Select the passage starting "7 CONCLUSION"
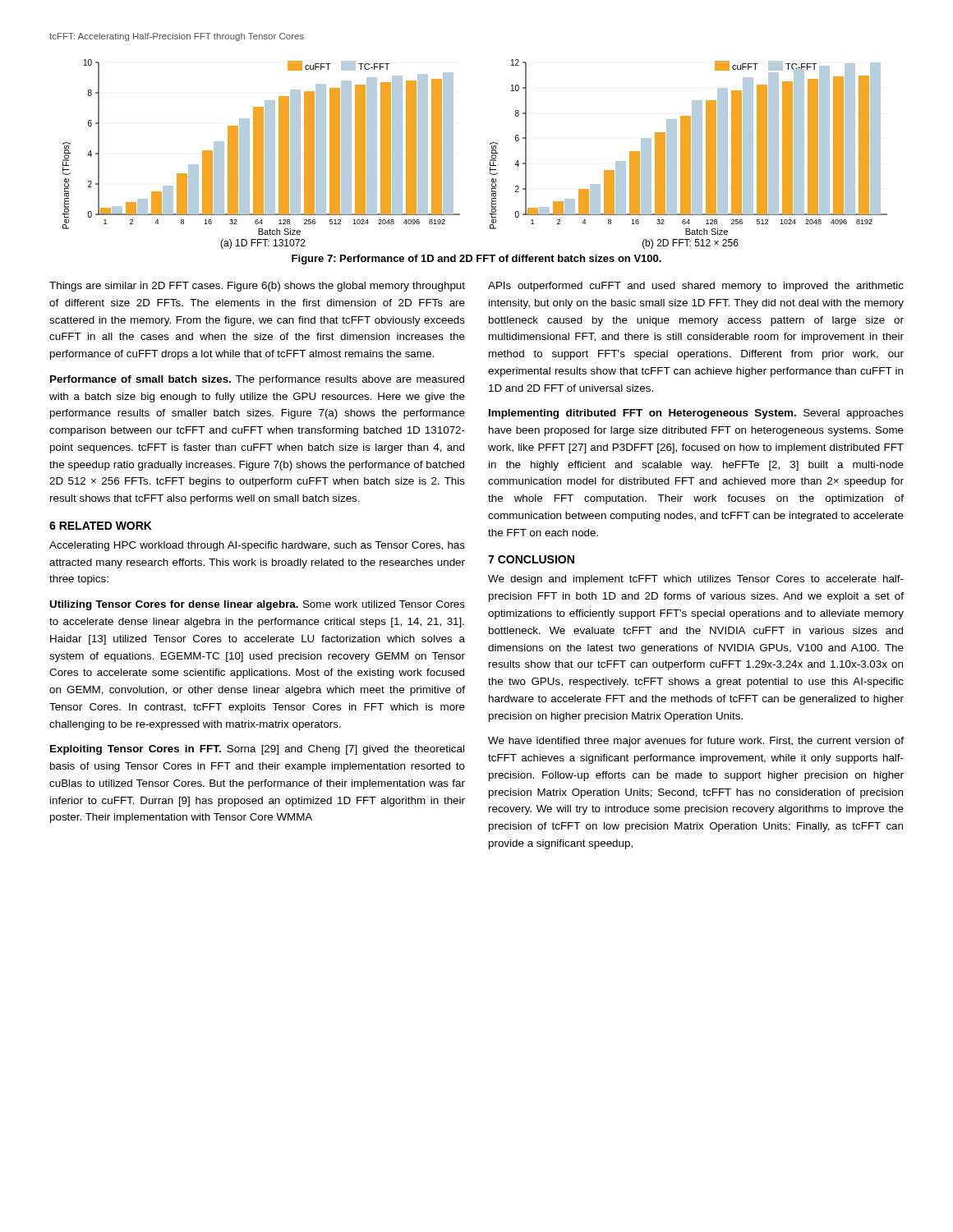This screenshot has width=953, height=1232. 531,560
